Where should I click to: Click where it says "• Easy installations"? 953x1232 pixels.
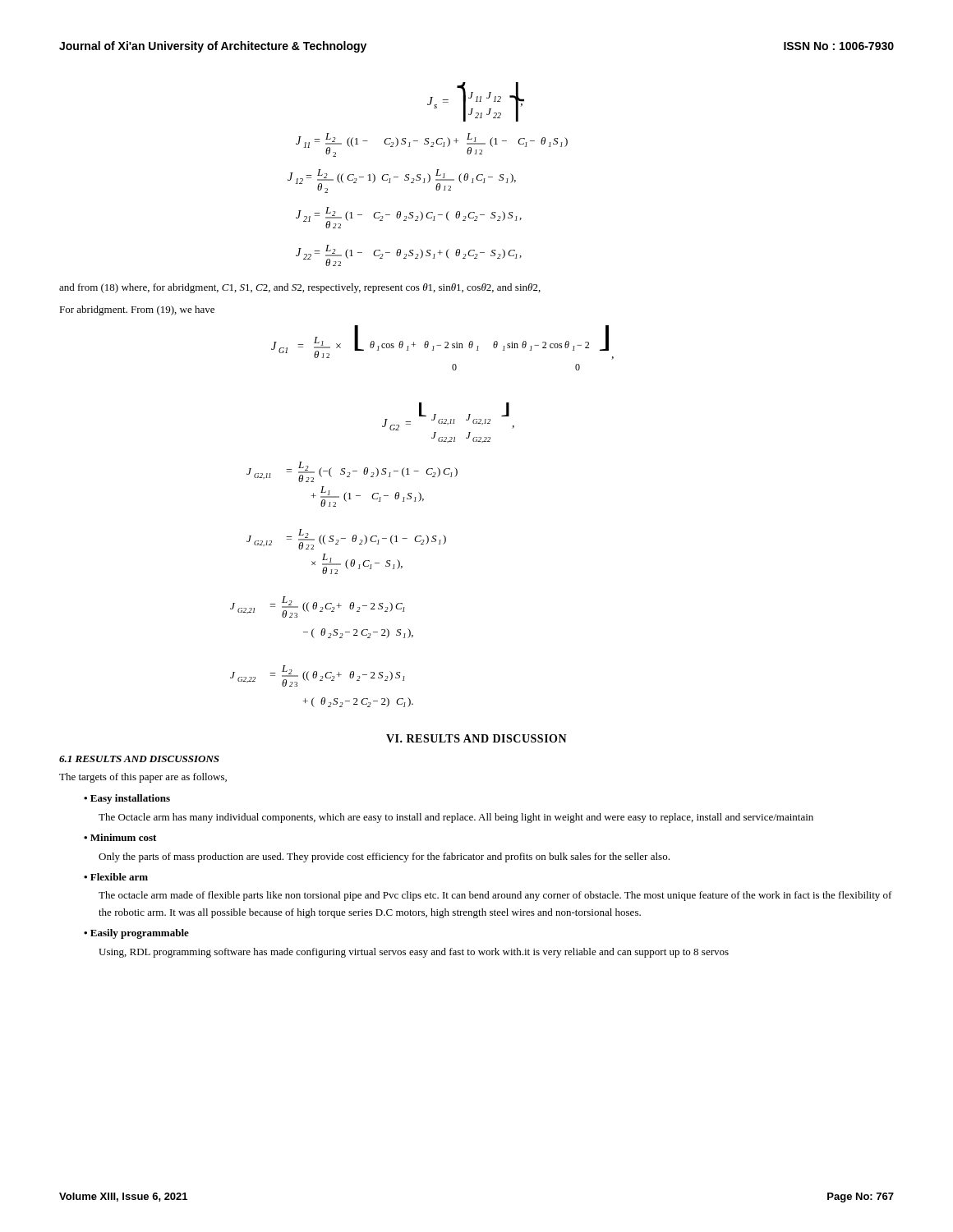point(127,798)
